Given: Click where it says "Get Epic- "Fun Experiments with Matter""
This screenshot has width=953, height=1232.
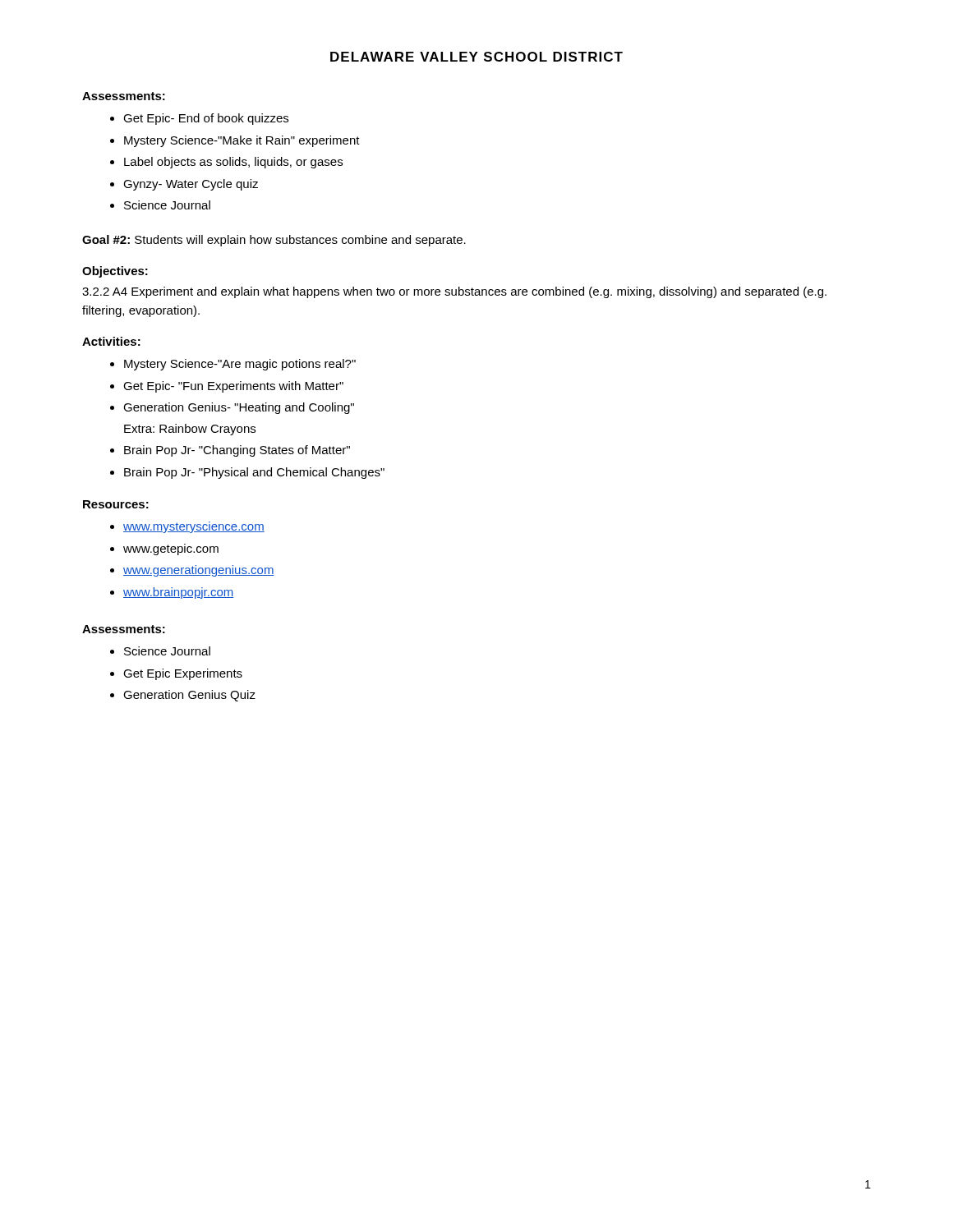Looking at the screenshot, I should (x=233, y=385).
